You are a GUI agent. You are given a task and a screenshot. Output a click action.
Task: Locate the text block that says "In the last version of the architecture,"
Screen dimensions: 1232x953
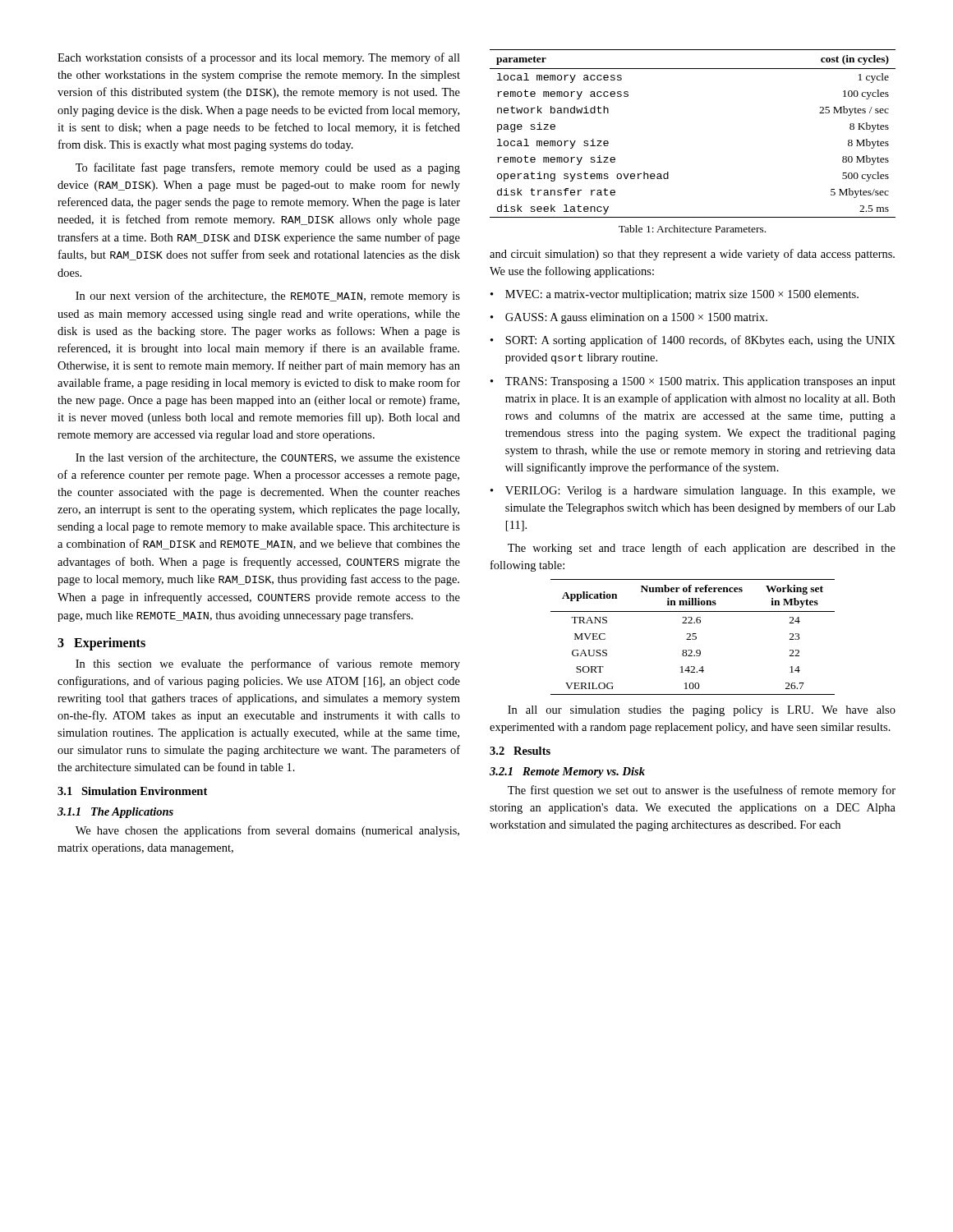(x=259, y=537)
